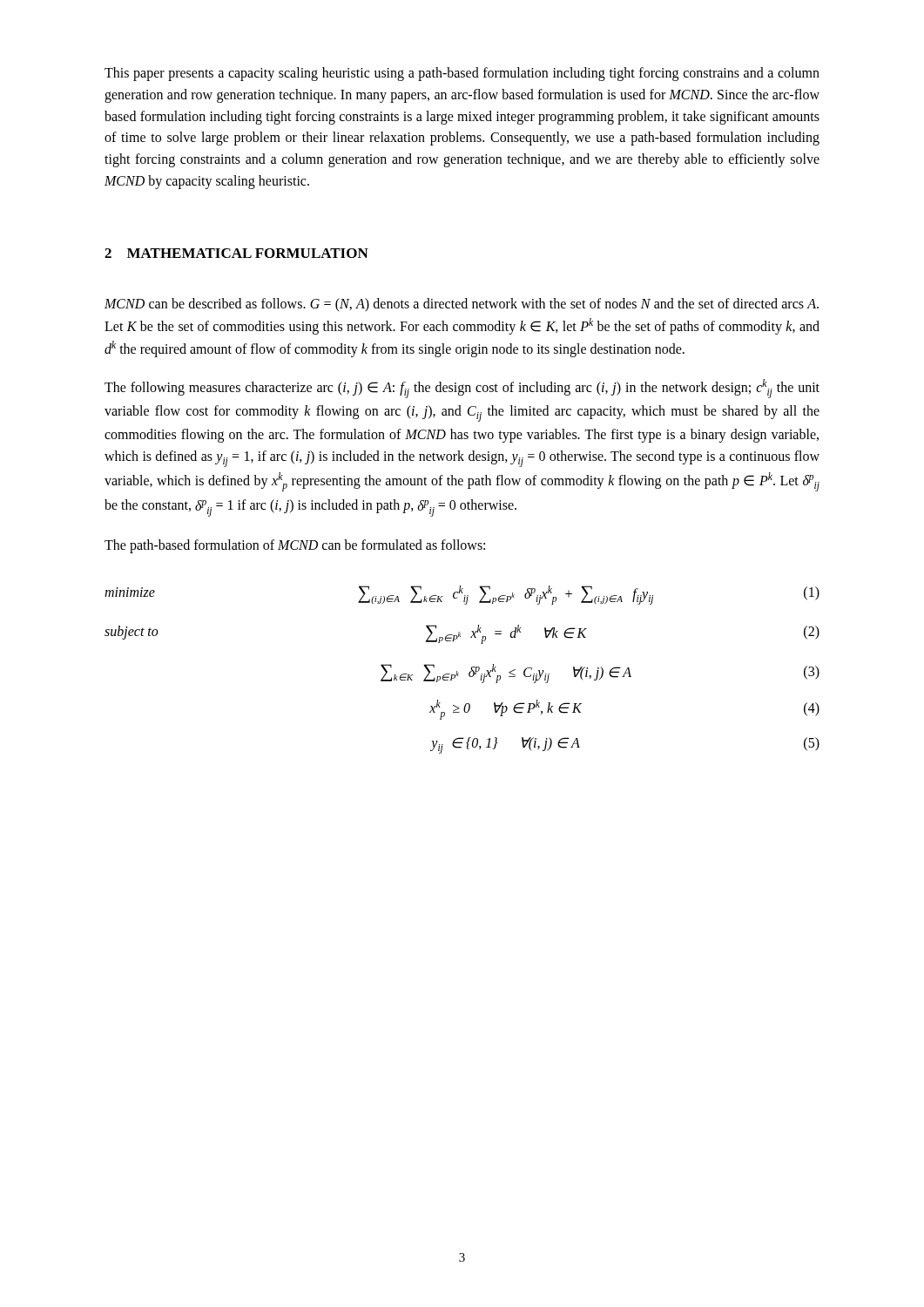Image resolution: width=924 pixels, height=1307 pixels.
Task: Locate the section header that reads "2 MATHEMATICAL FORMULATION"
Action: pos(236,253)
